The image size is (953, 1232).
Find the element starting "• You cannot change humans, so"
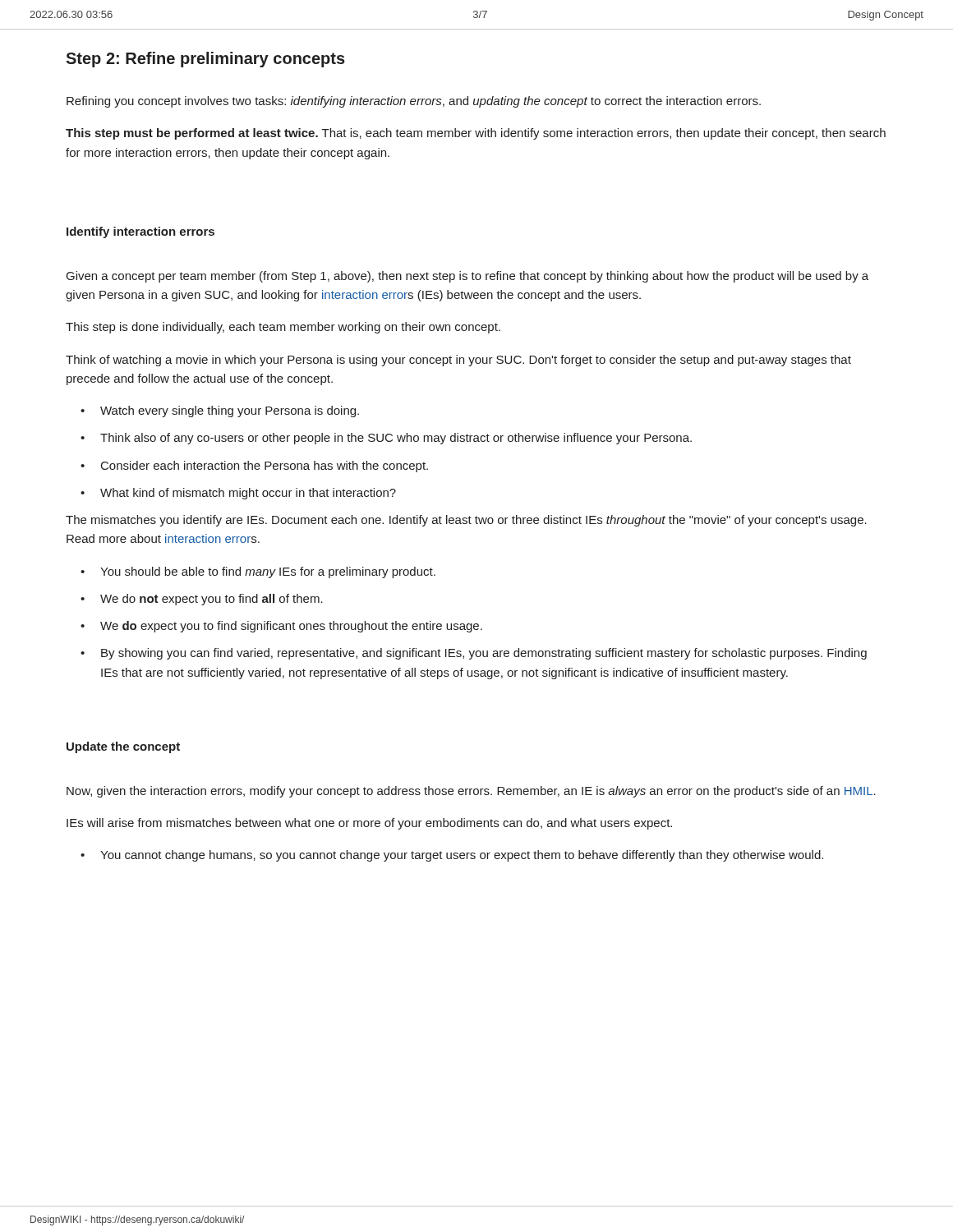(452, 855)
